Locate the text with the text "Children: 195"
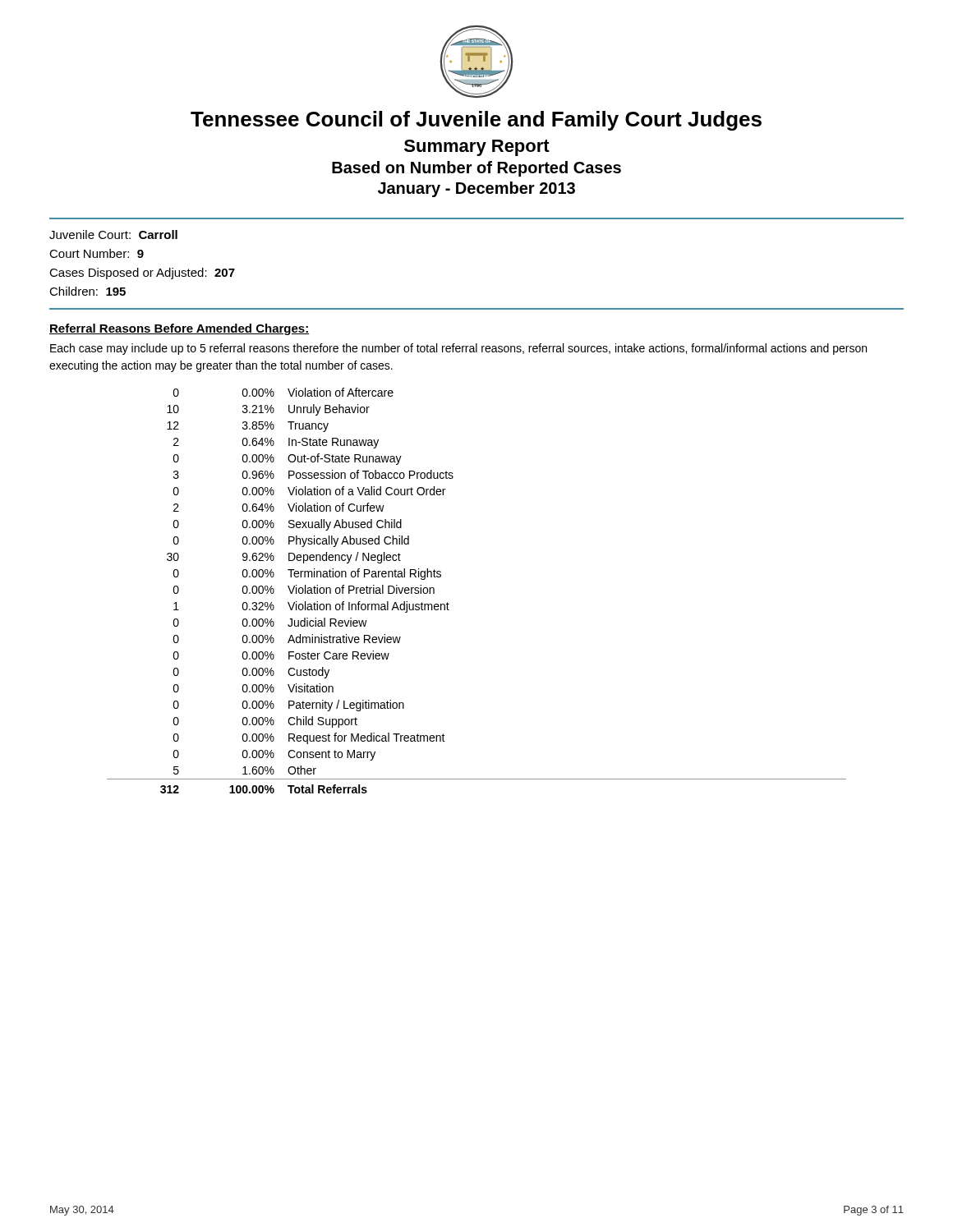Image resolution: width=953 pixels, height=1232 pixels. click(x=87, y=291)
